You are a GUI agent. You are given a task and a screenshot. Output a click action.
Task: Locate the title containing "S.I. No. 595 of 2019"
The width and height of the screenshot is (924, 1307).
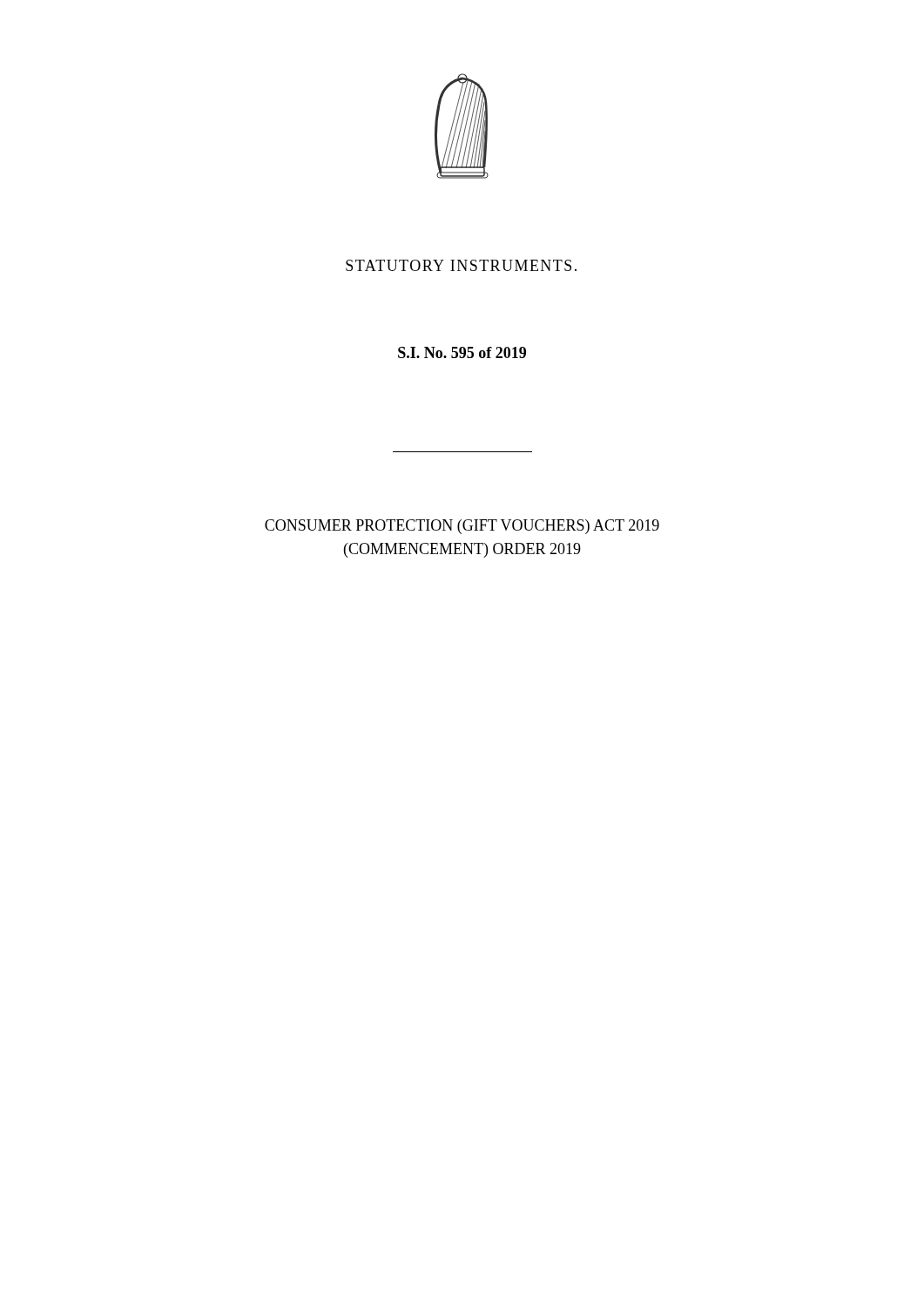(x=462, y=353)
